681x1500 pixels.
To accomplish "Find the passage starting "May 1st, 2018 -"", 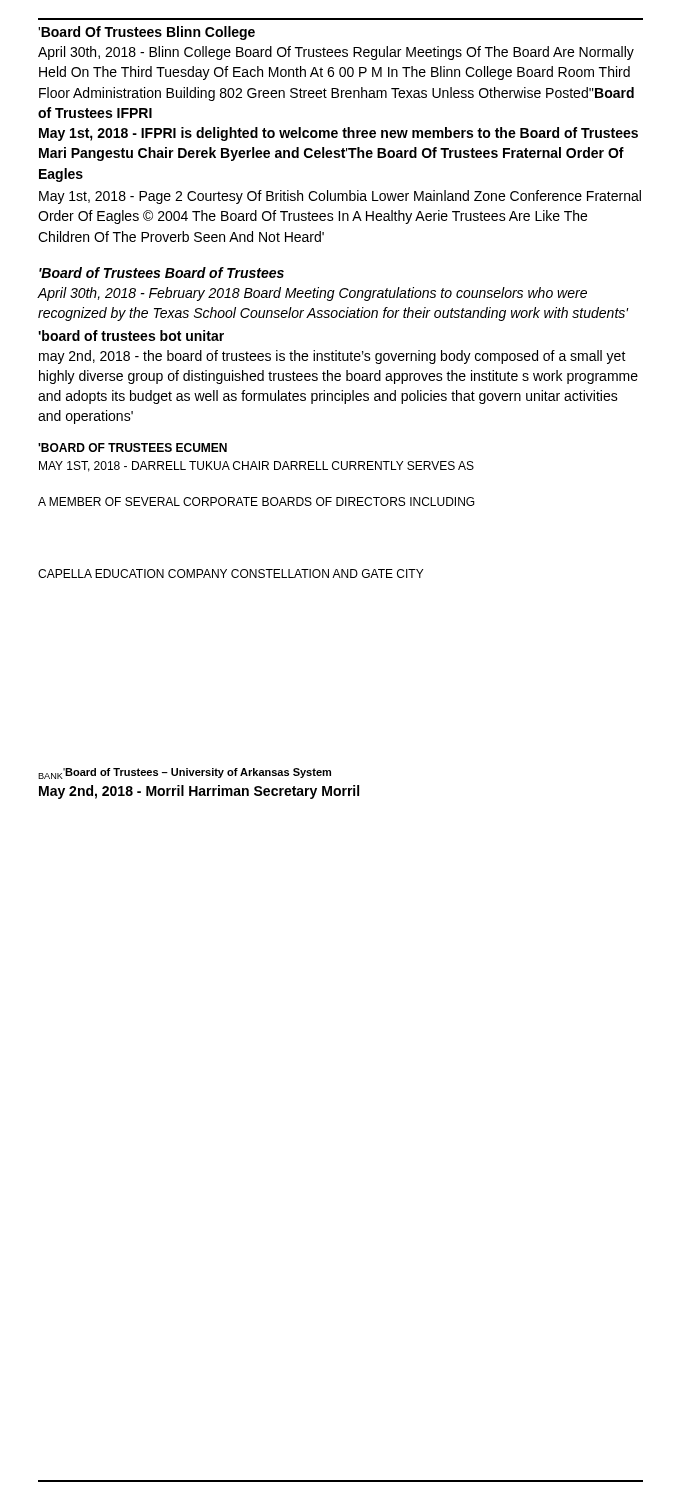I will pyautogui.click(x=340, y=216).
